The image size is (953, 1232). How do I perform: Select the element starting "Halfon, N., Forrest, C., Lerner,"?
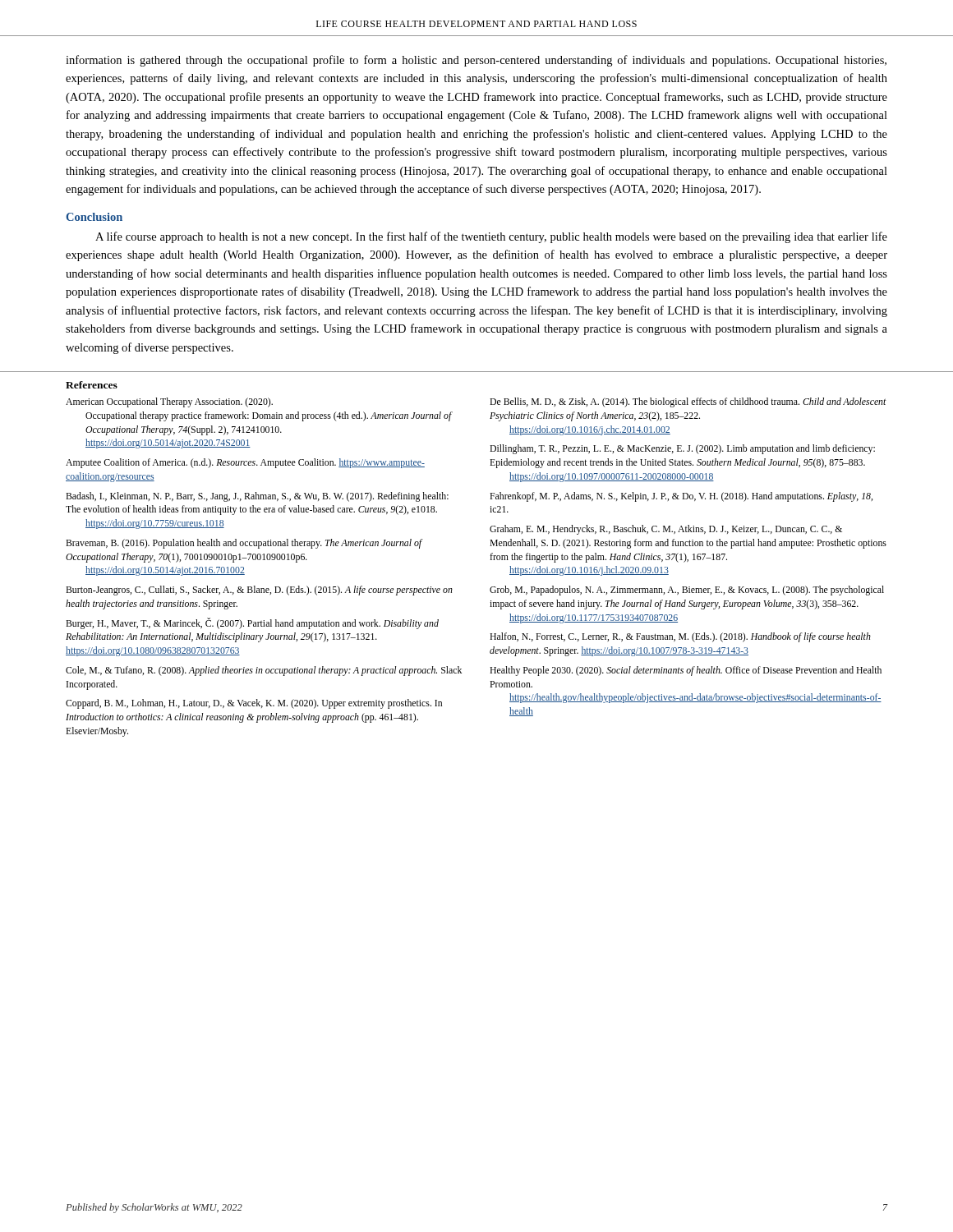[688, 644]
